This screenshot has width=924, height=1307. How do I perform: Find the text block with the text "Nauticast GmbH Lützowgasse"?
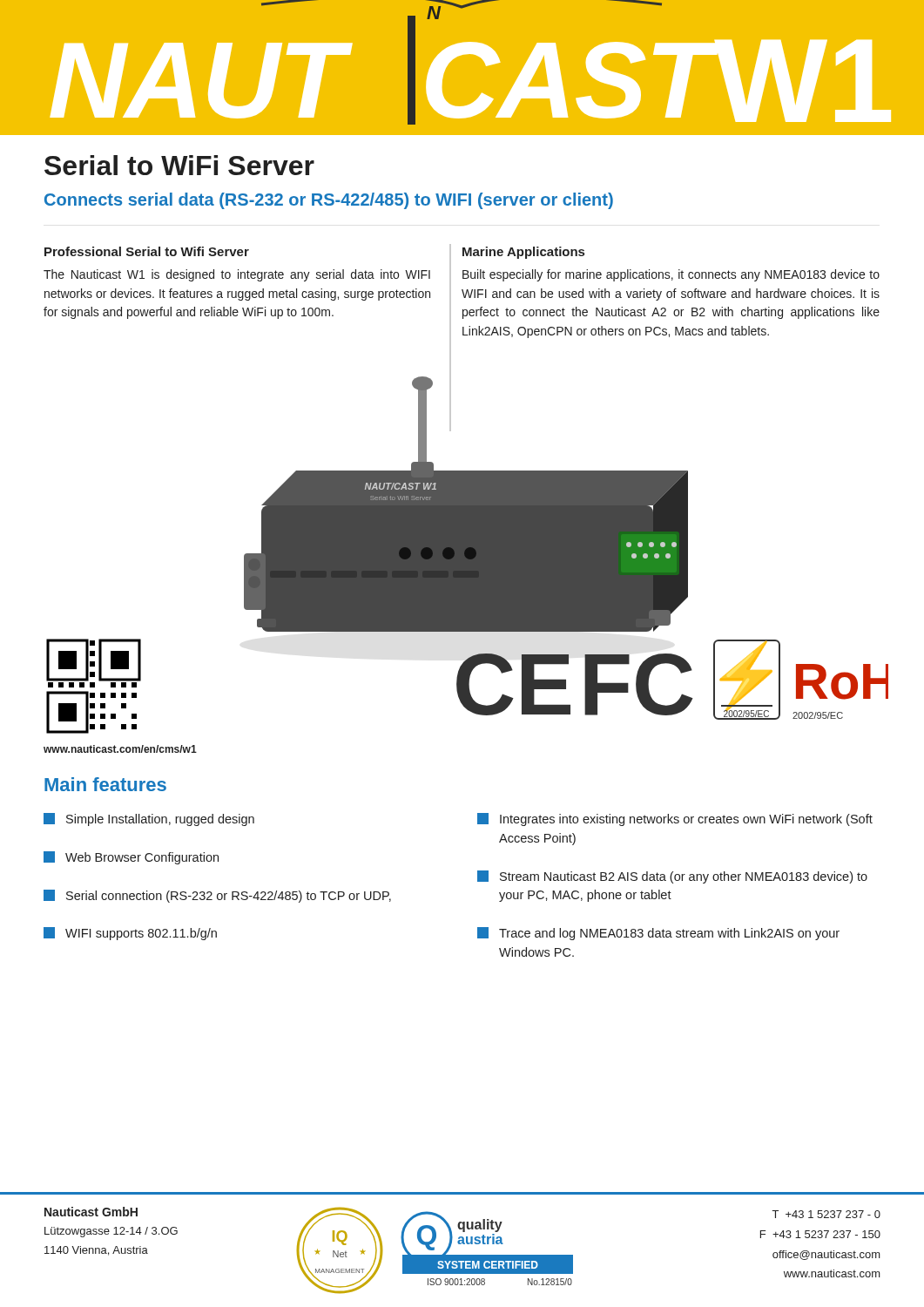pyautogui.click(x=111, y=1233)
